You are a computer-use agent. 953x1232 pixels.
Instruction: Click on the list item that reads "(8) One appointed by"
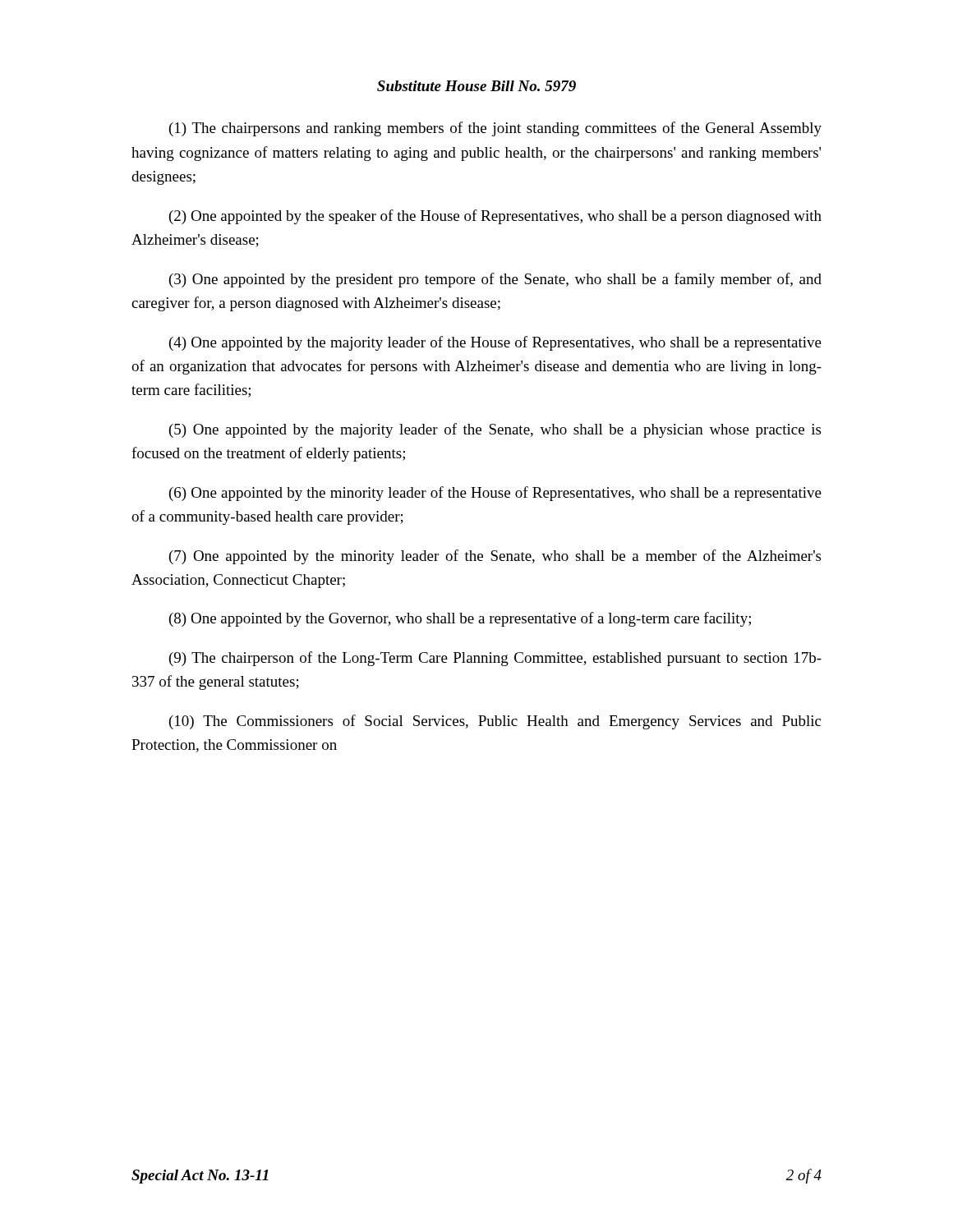coord(460,618)
